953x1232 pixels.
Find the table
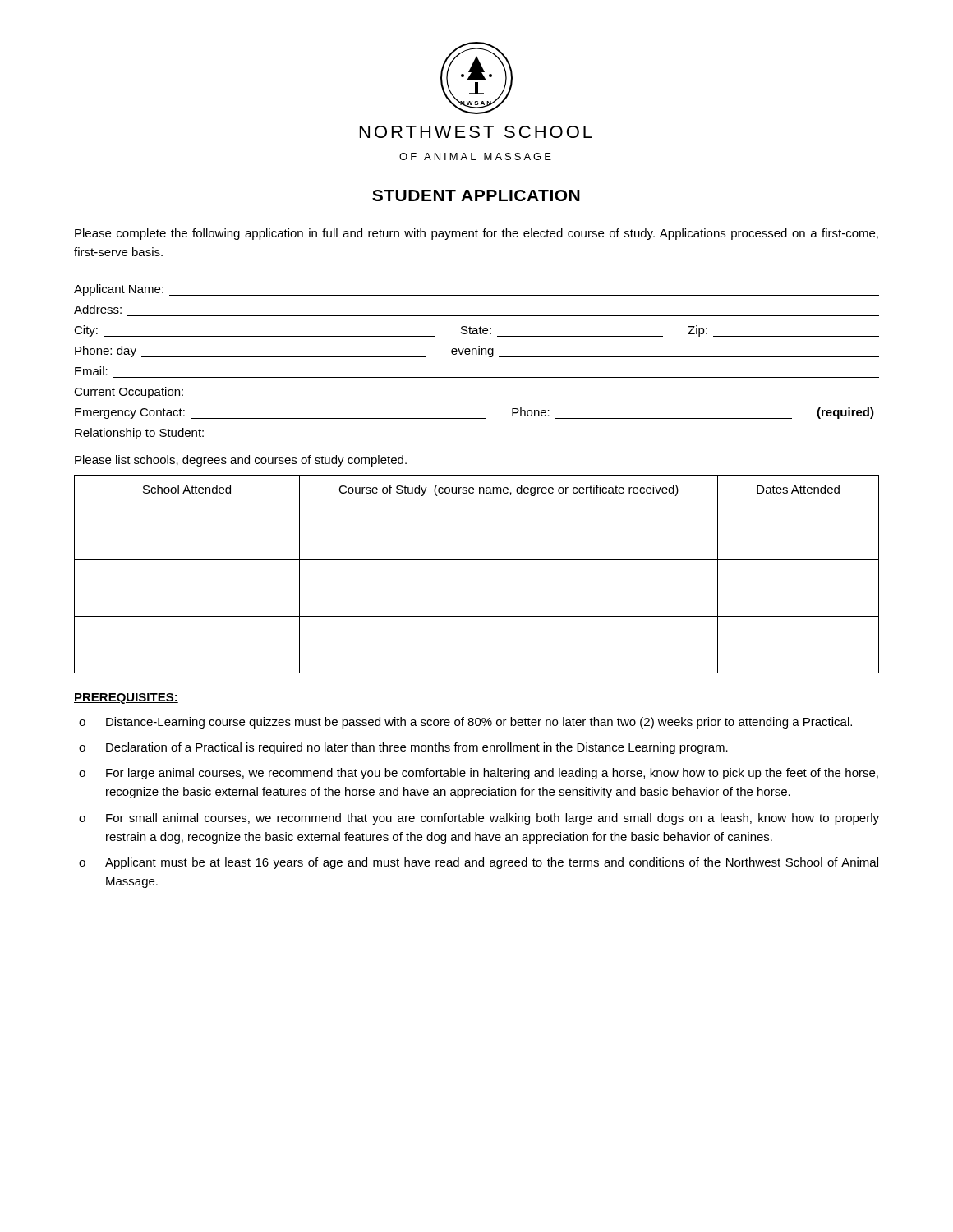coord(476,574)
